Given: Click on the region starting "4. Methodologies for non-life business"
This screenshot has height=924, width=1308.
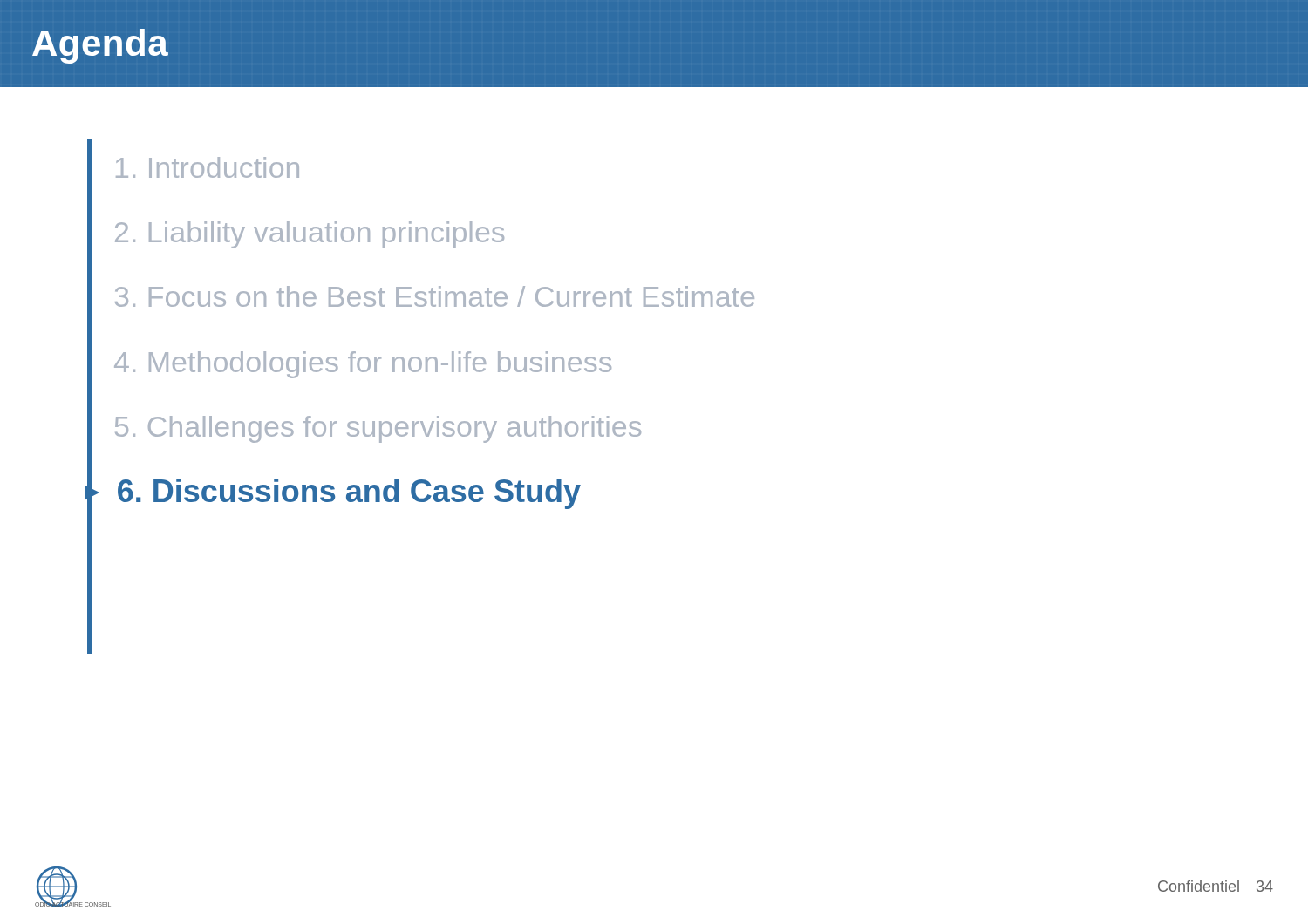Looking at the screenshot, I should click(x=363, y=361).
